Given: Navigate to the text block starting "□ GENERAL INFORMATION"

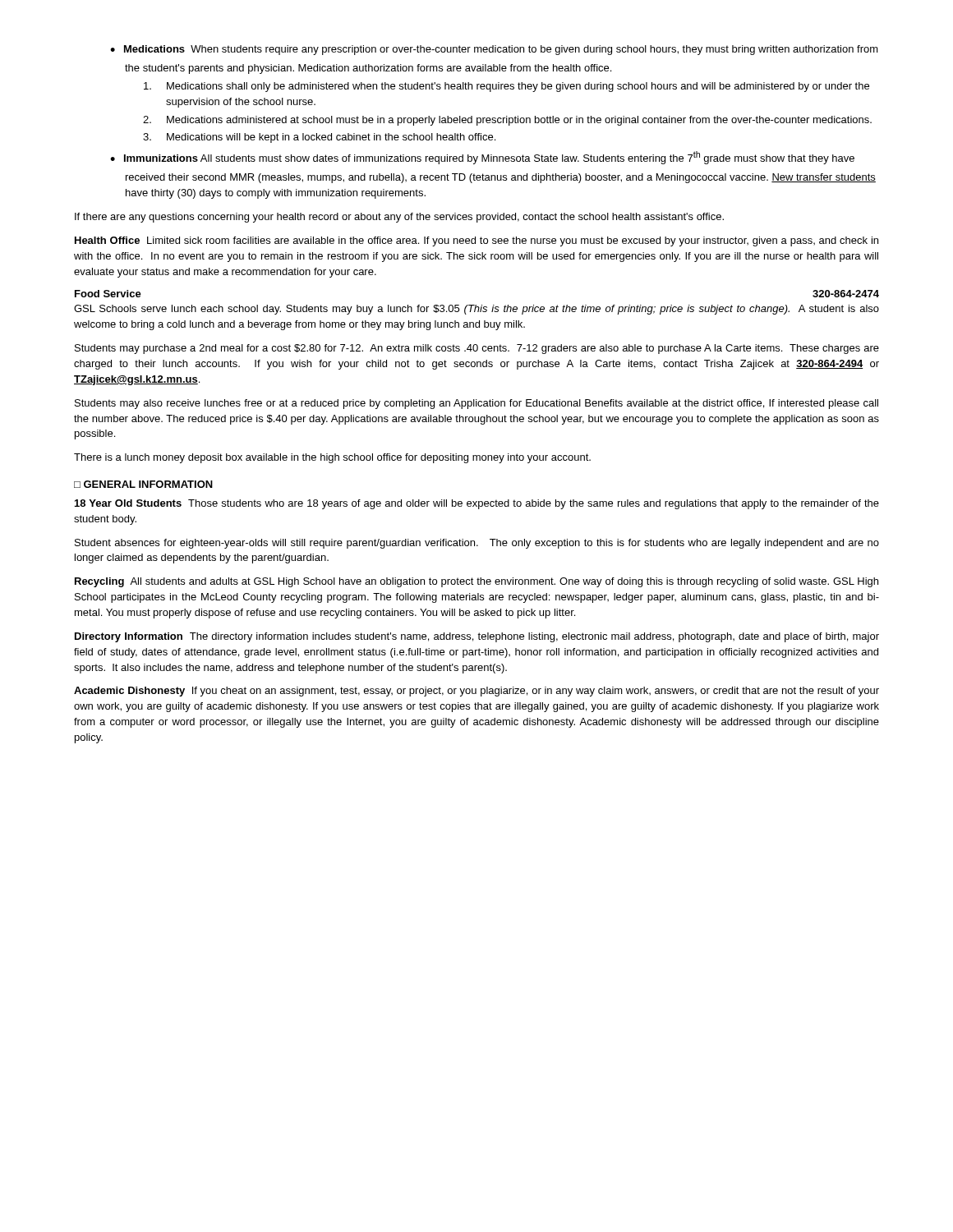Looking at the screenshot, I should [x=143, y=484].
